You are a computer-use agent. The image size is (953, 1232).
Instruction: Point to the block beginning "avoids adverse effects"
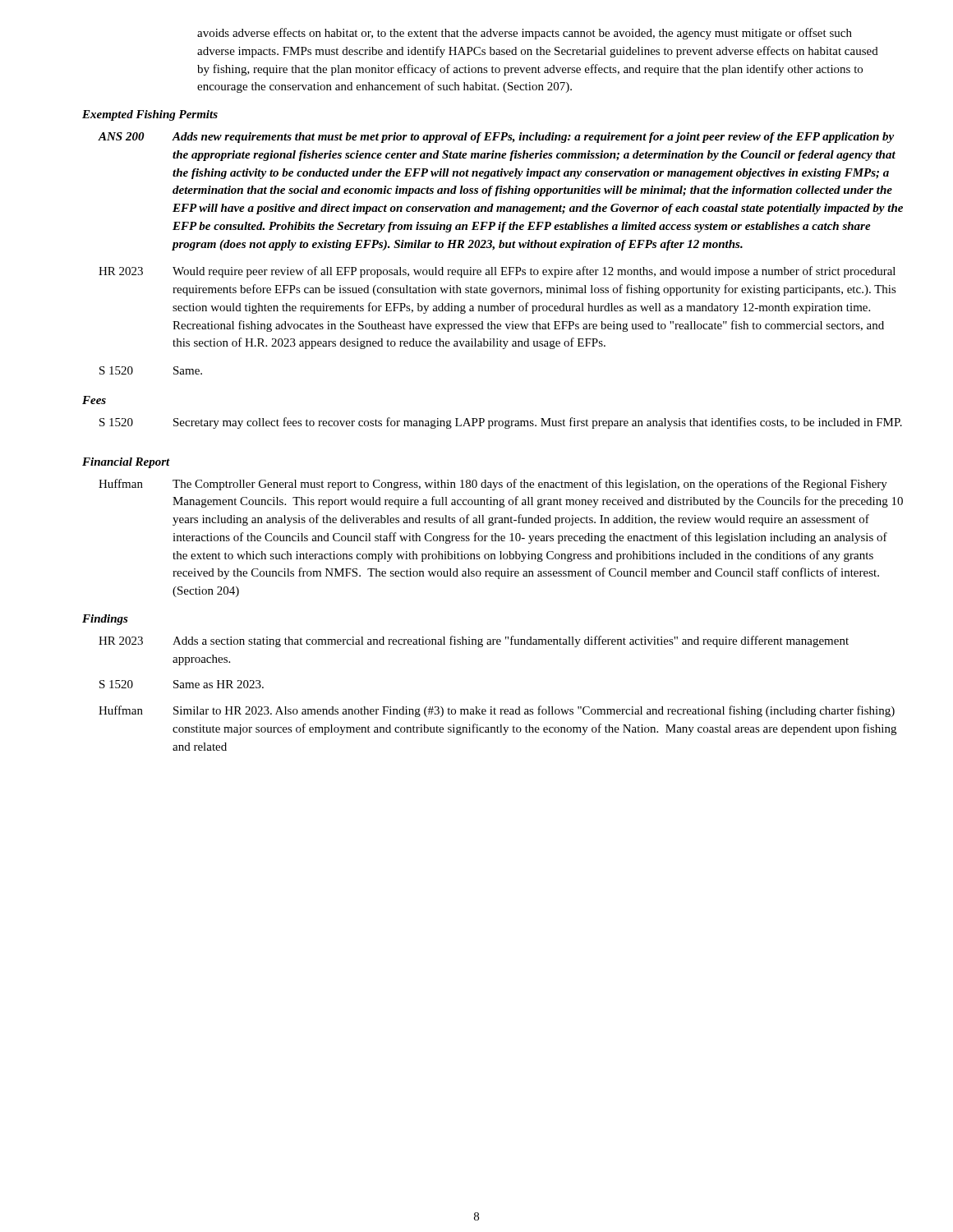pos(538,60)
